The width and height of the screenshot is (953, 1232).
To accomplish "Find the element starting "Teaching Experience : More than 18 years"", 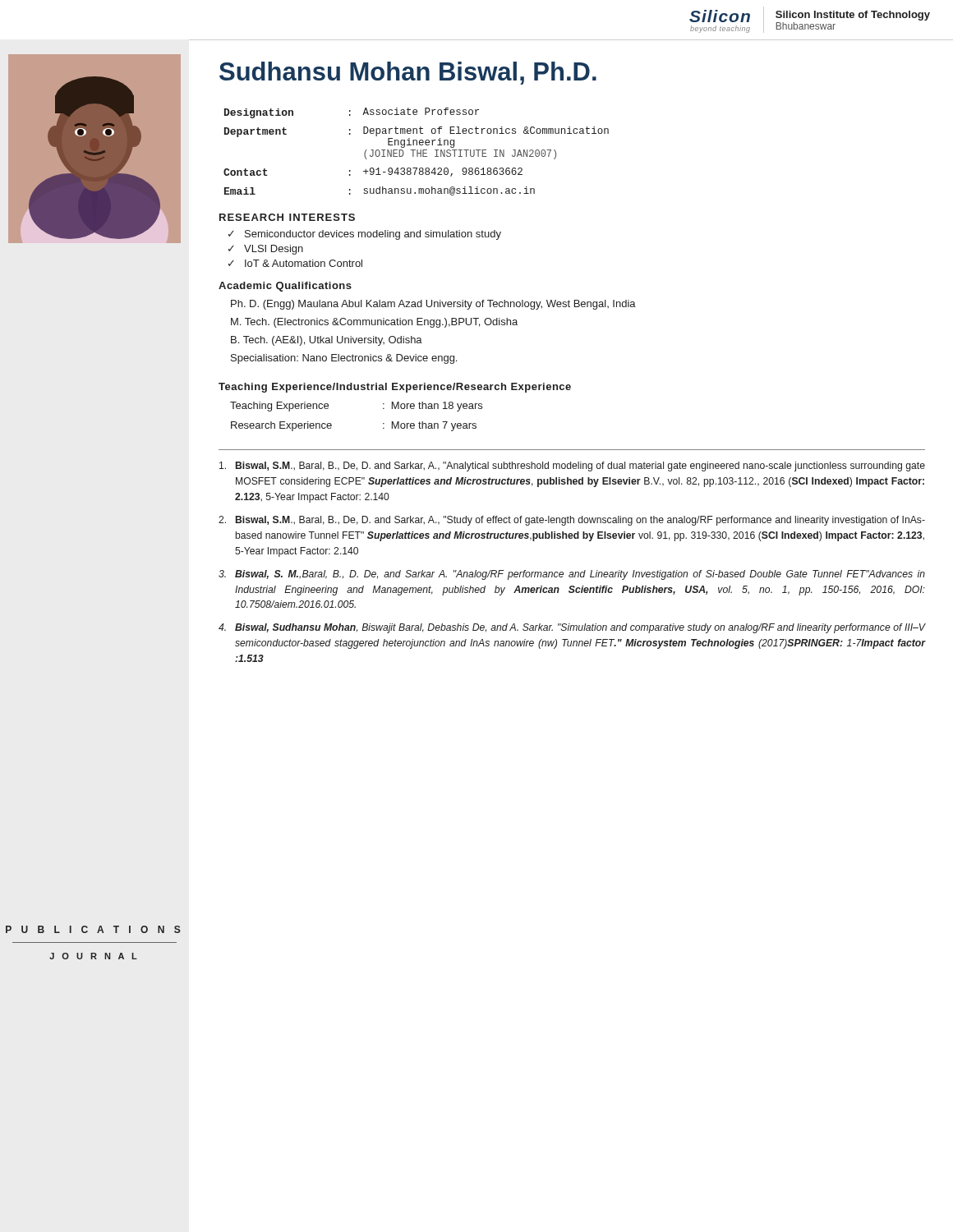I will coord(289,406).
